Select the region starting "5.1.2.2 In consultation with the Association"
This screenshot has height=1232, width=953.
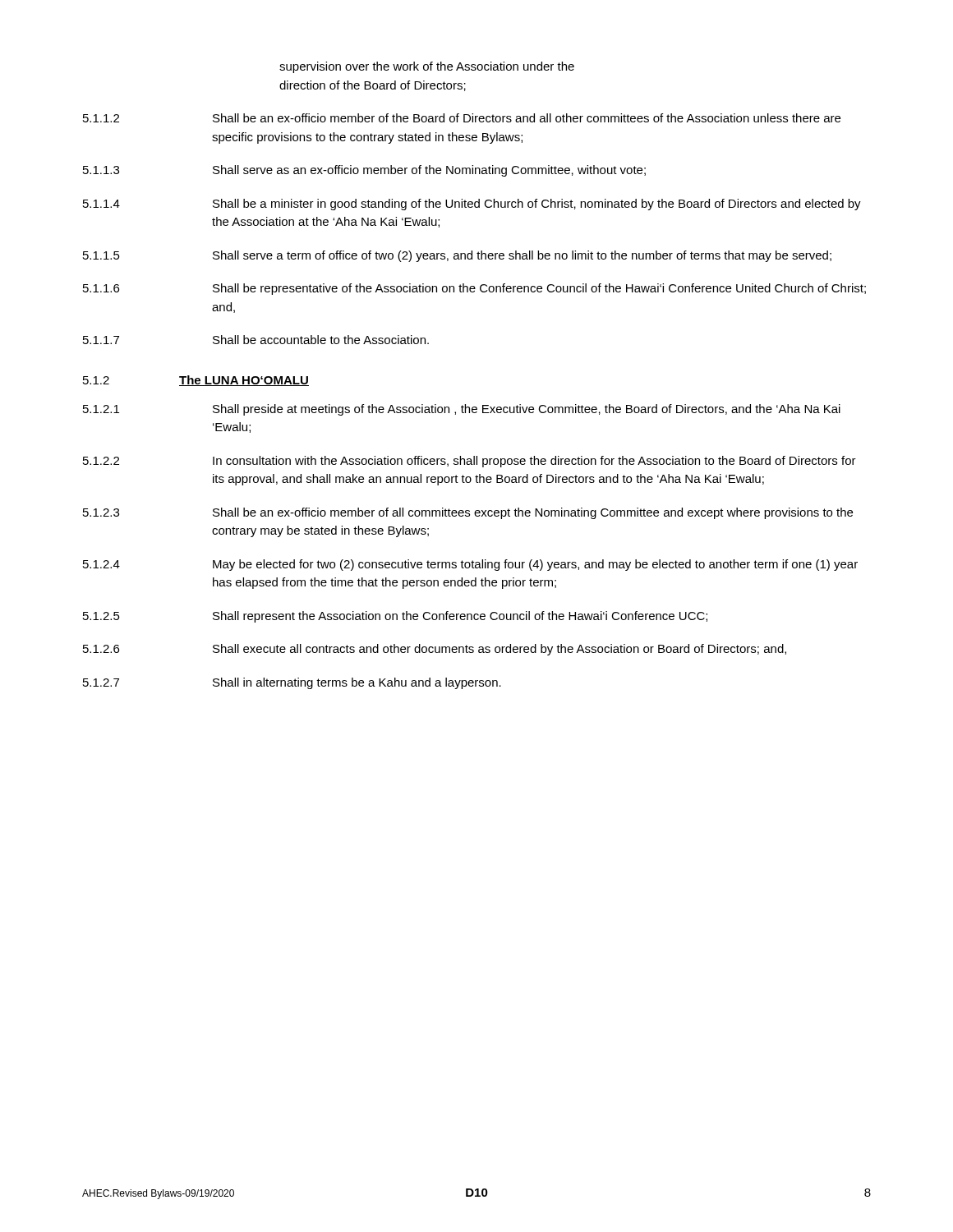point(476,470)
